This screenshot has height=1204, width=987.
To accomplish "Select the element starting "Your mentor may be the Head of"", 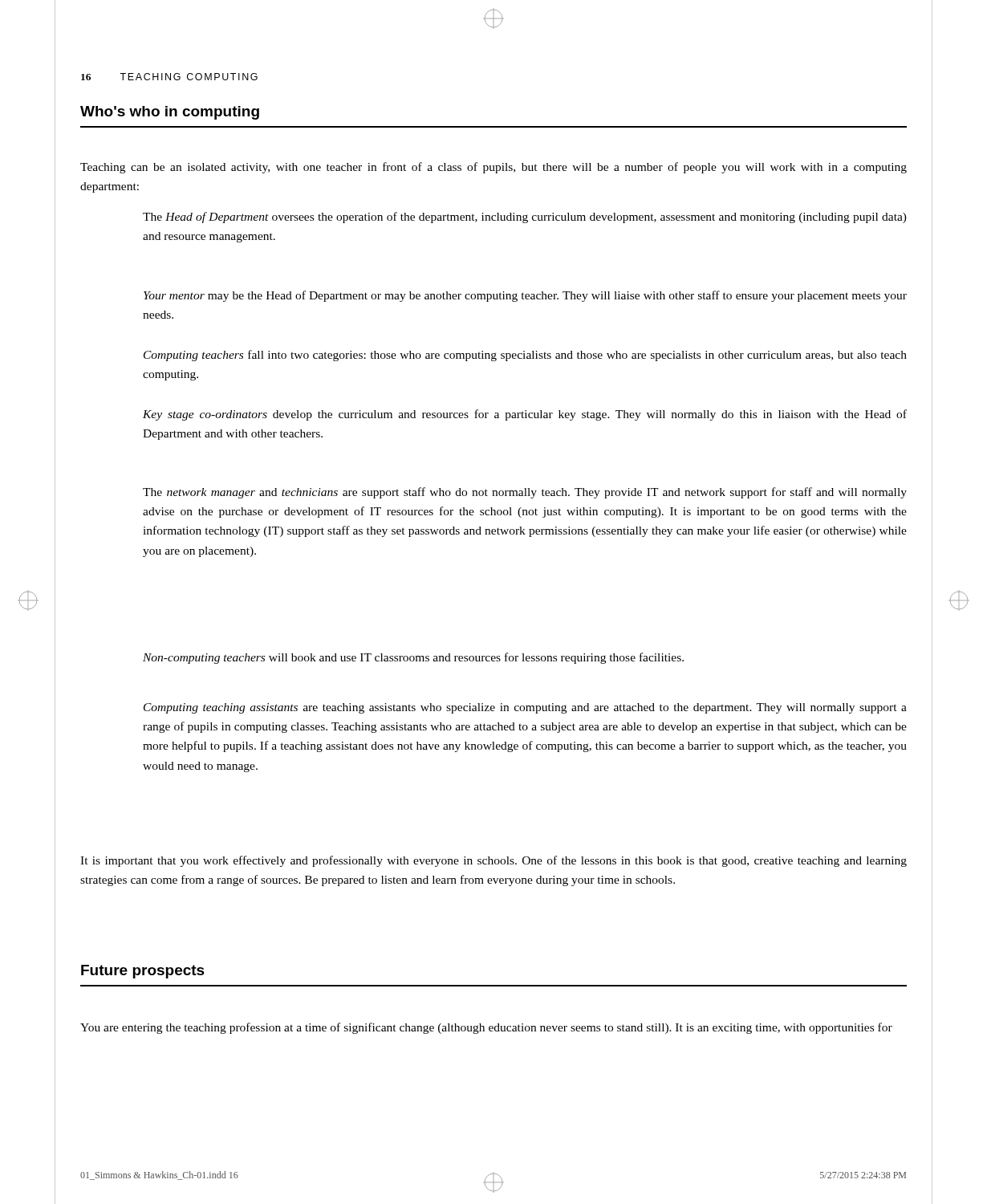I will [x=525, y=305].
